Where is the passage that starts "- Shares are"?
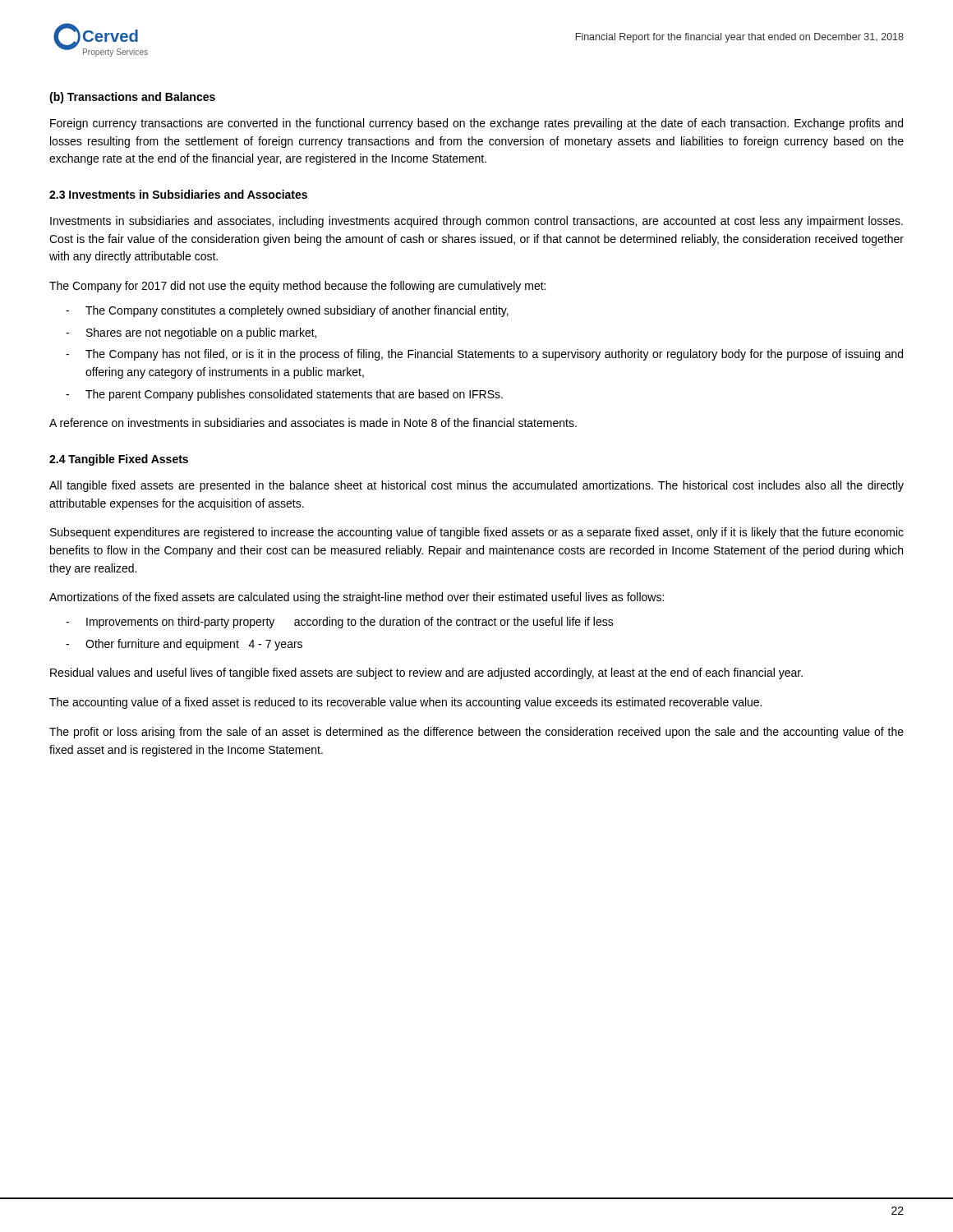953x1232 pixels. tap(191, 333)
